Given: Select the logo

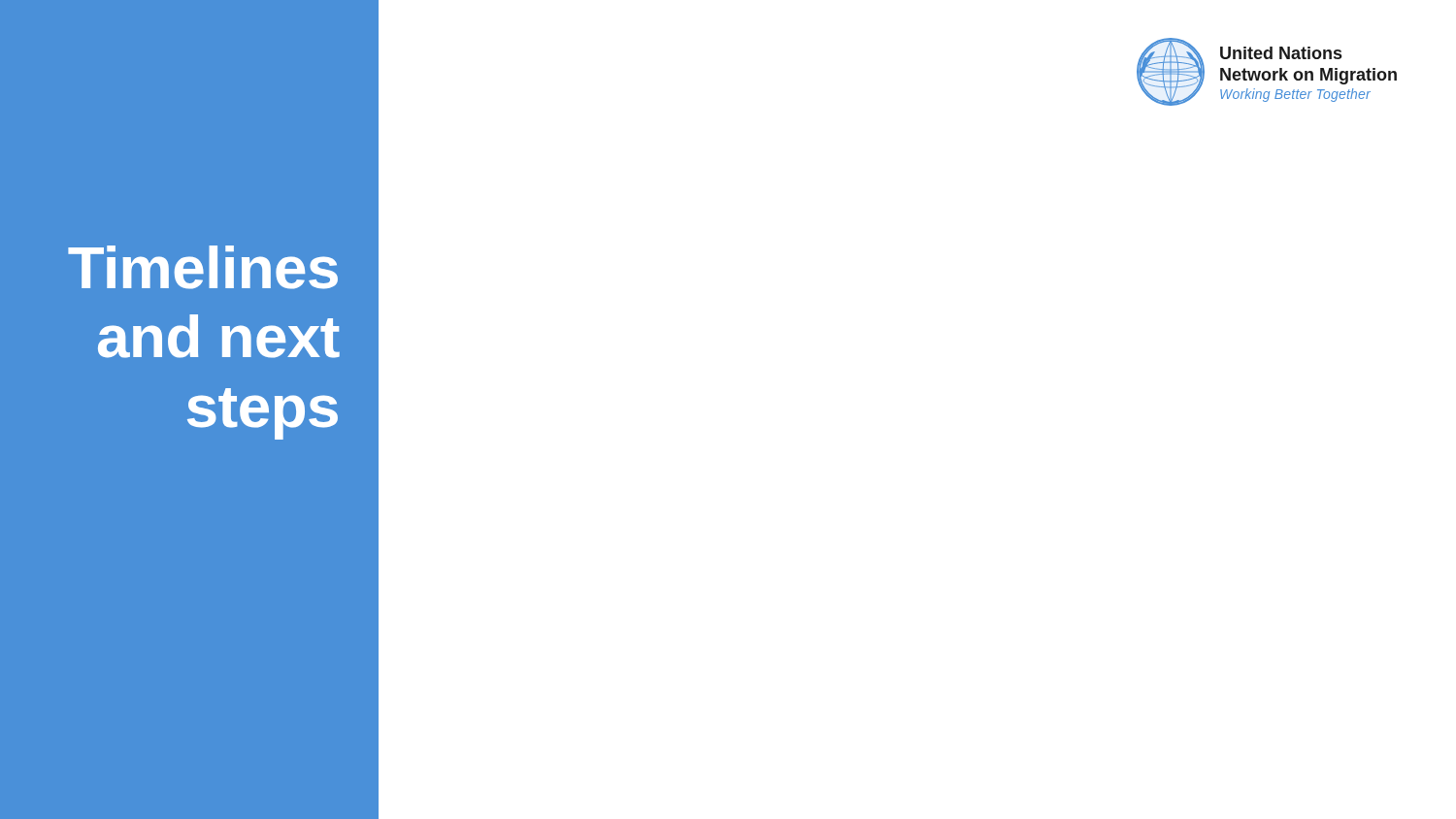Looking at the screenshot, I should [1267, 72].
